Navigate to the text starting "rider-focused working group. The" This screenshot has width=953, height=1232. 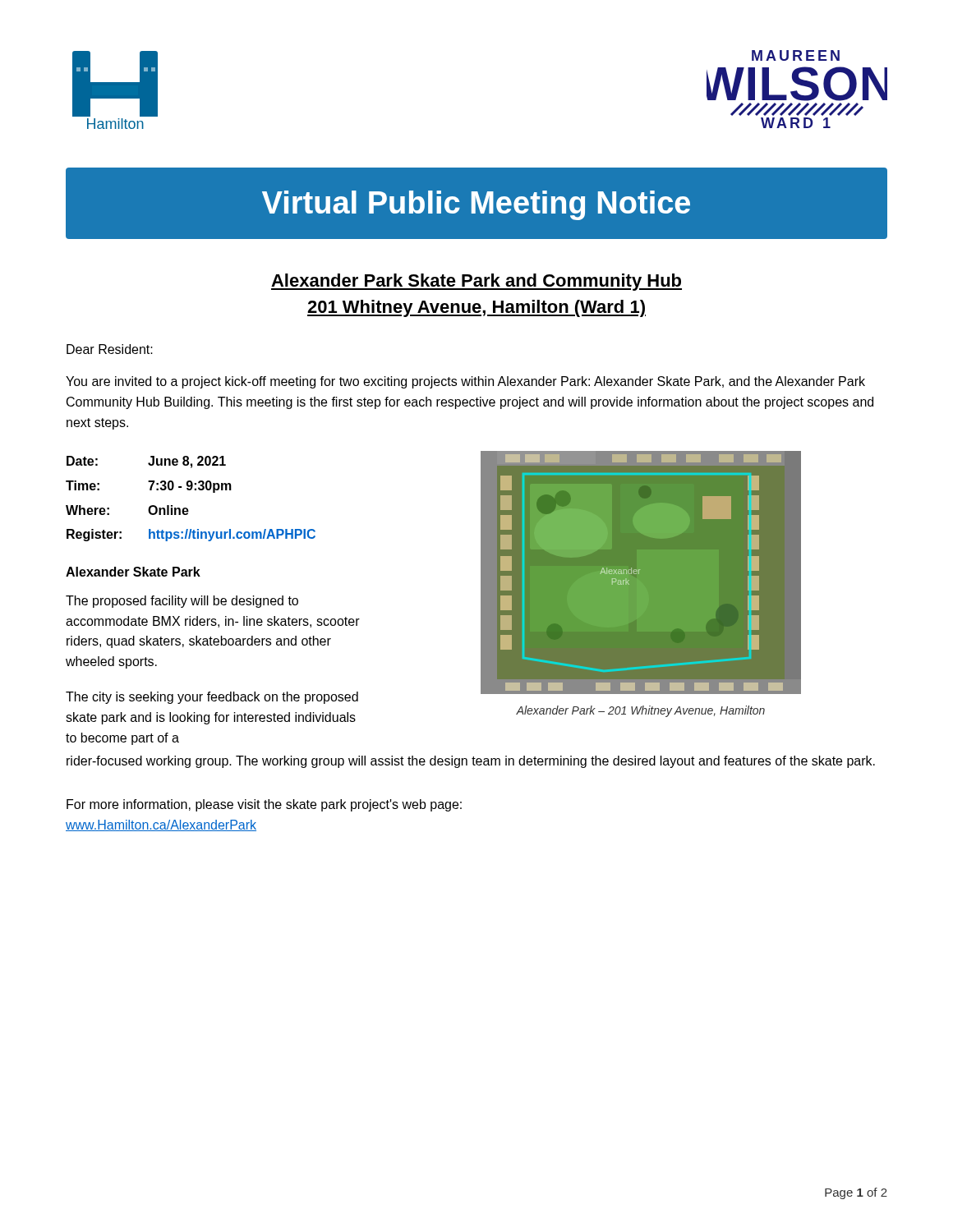[x=471, y=761]
